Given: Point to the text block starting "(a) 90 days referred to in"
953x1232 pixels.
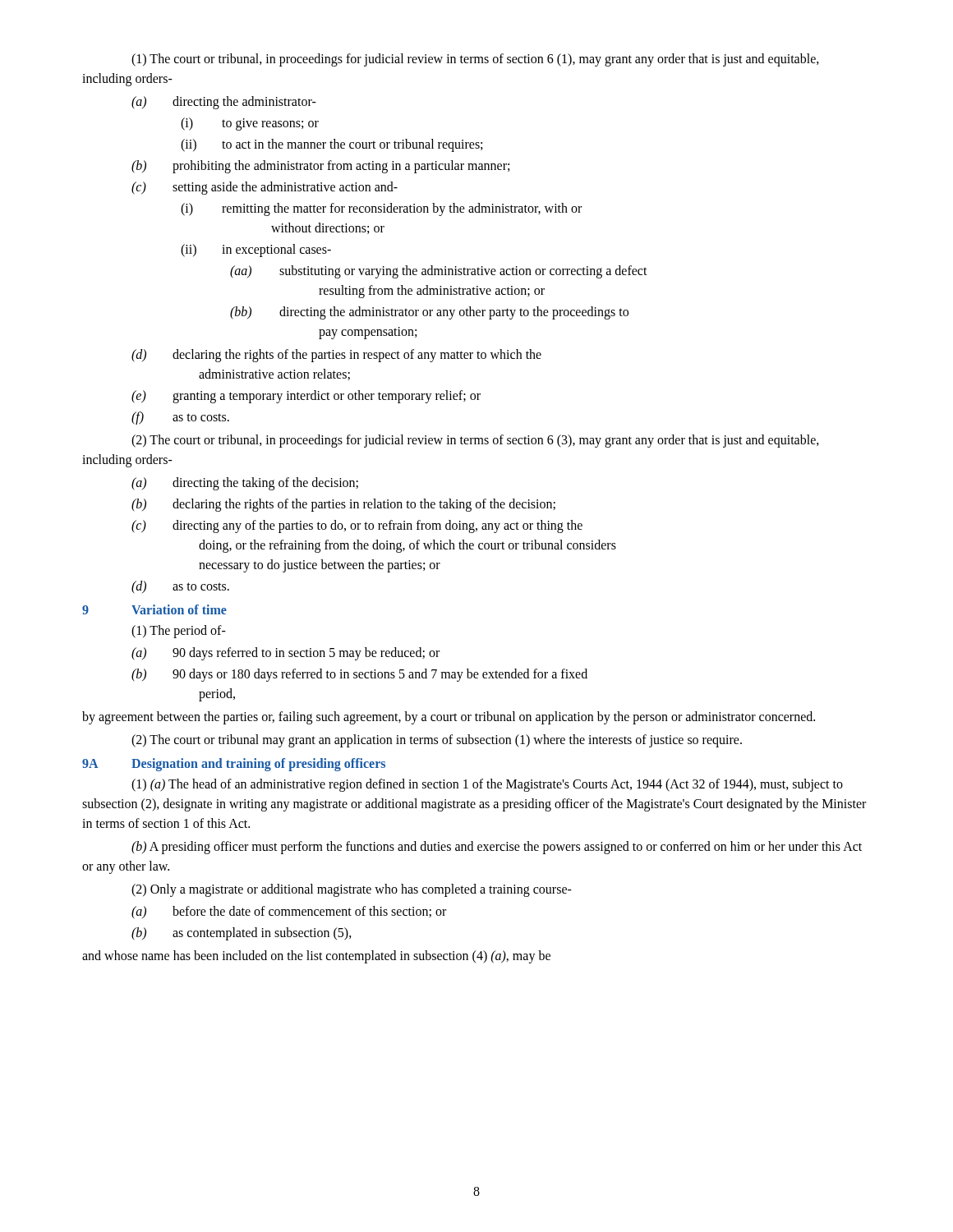Looking at the screenshot, I should point(286,653).
